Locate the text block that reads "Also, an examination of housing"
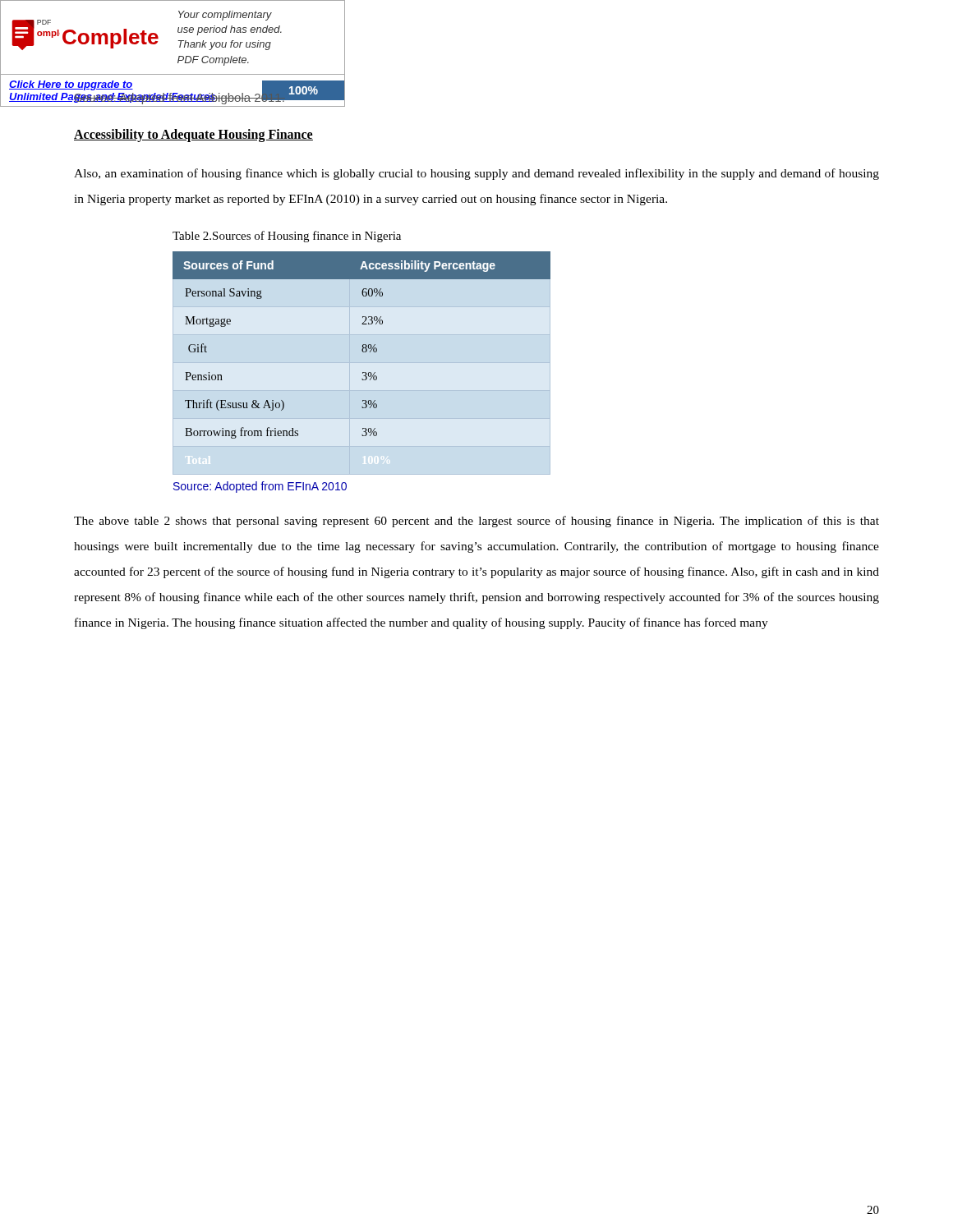The width and height of the screenshot is (953, 1232). [x=476, y=186]
